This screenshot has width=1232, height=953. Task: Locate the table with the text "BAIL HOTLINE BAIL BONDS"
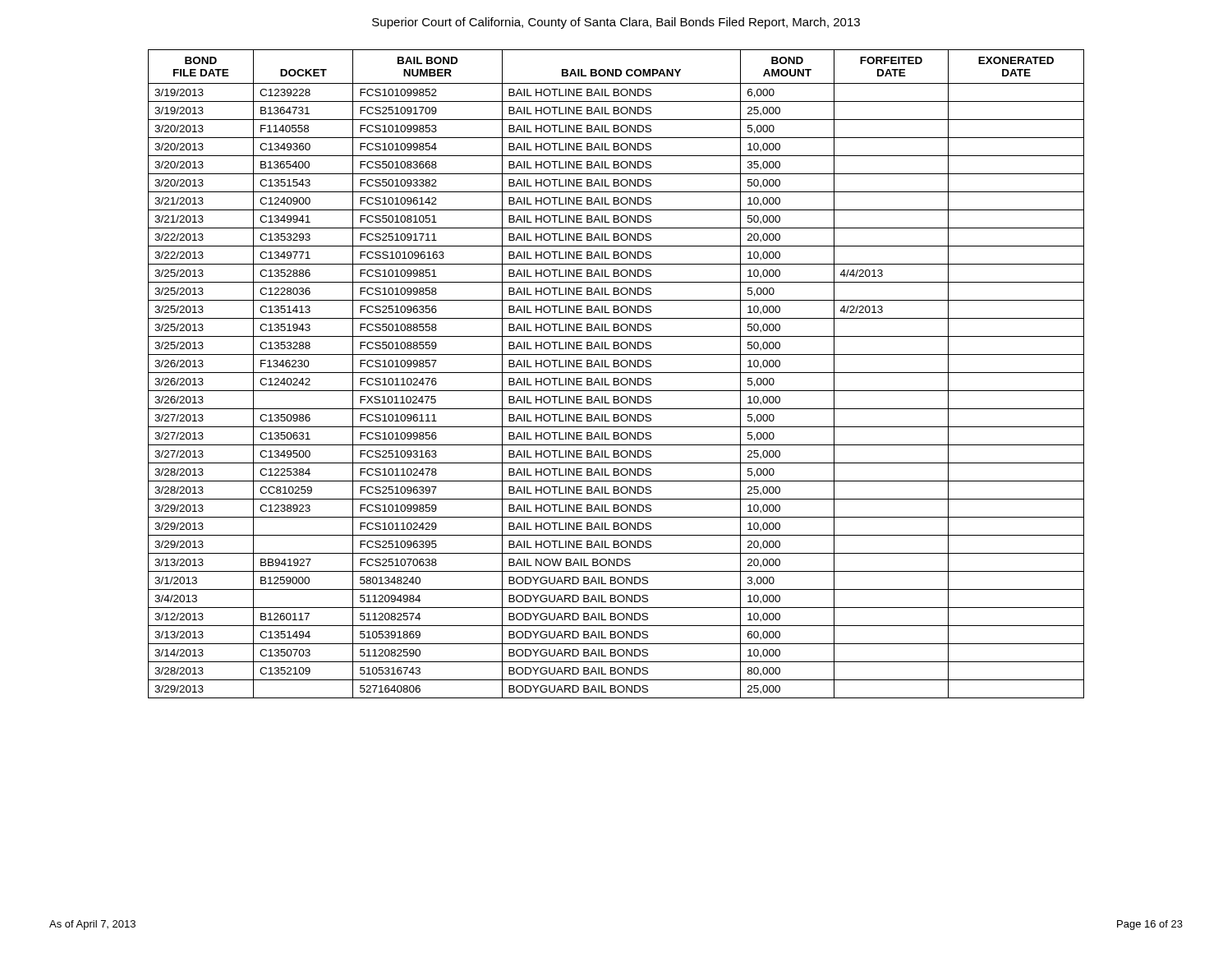[616, 374]
